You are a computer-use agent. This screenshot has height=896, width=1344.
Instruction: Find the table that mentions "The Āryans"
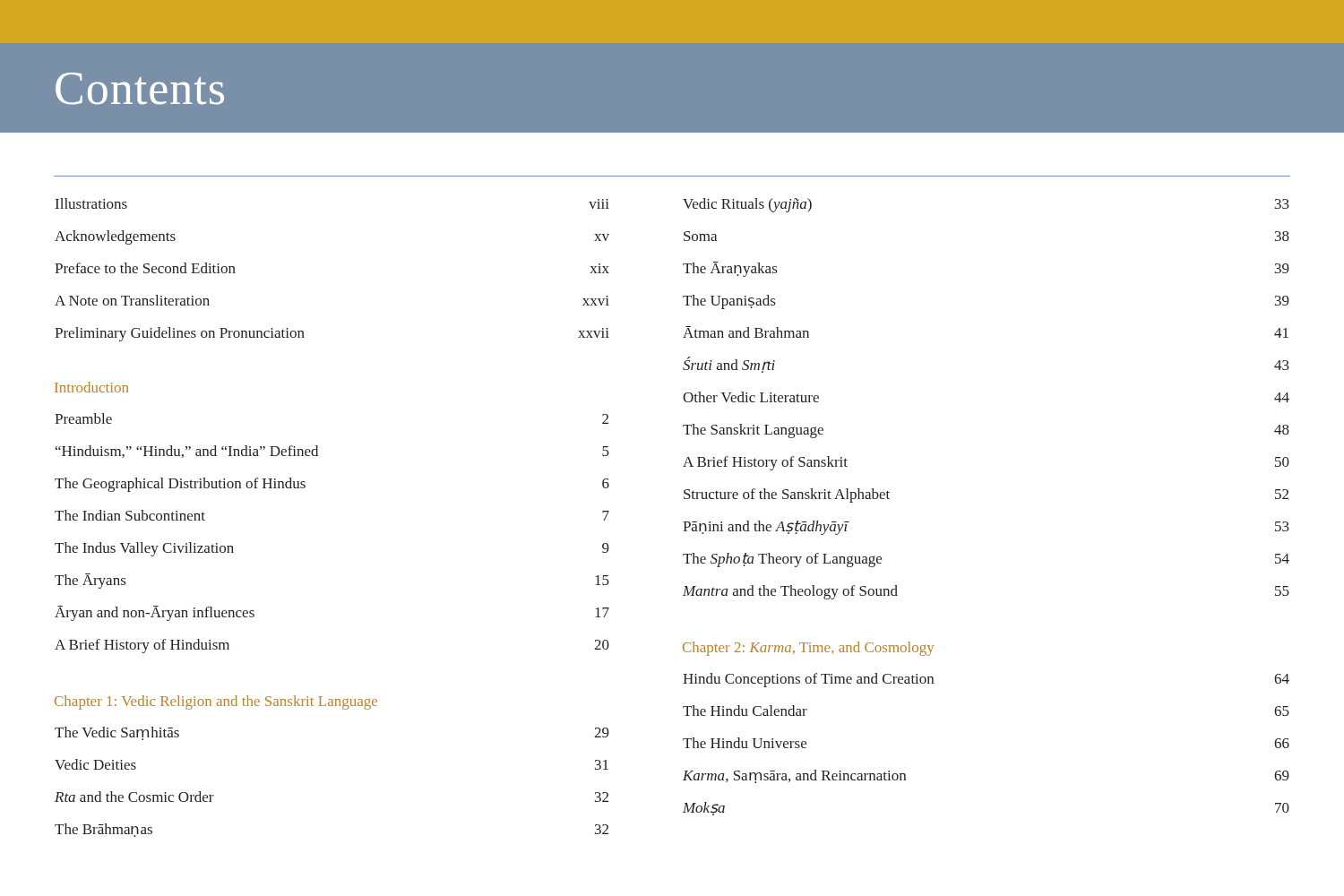tap(332, 532)
